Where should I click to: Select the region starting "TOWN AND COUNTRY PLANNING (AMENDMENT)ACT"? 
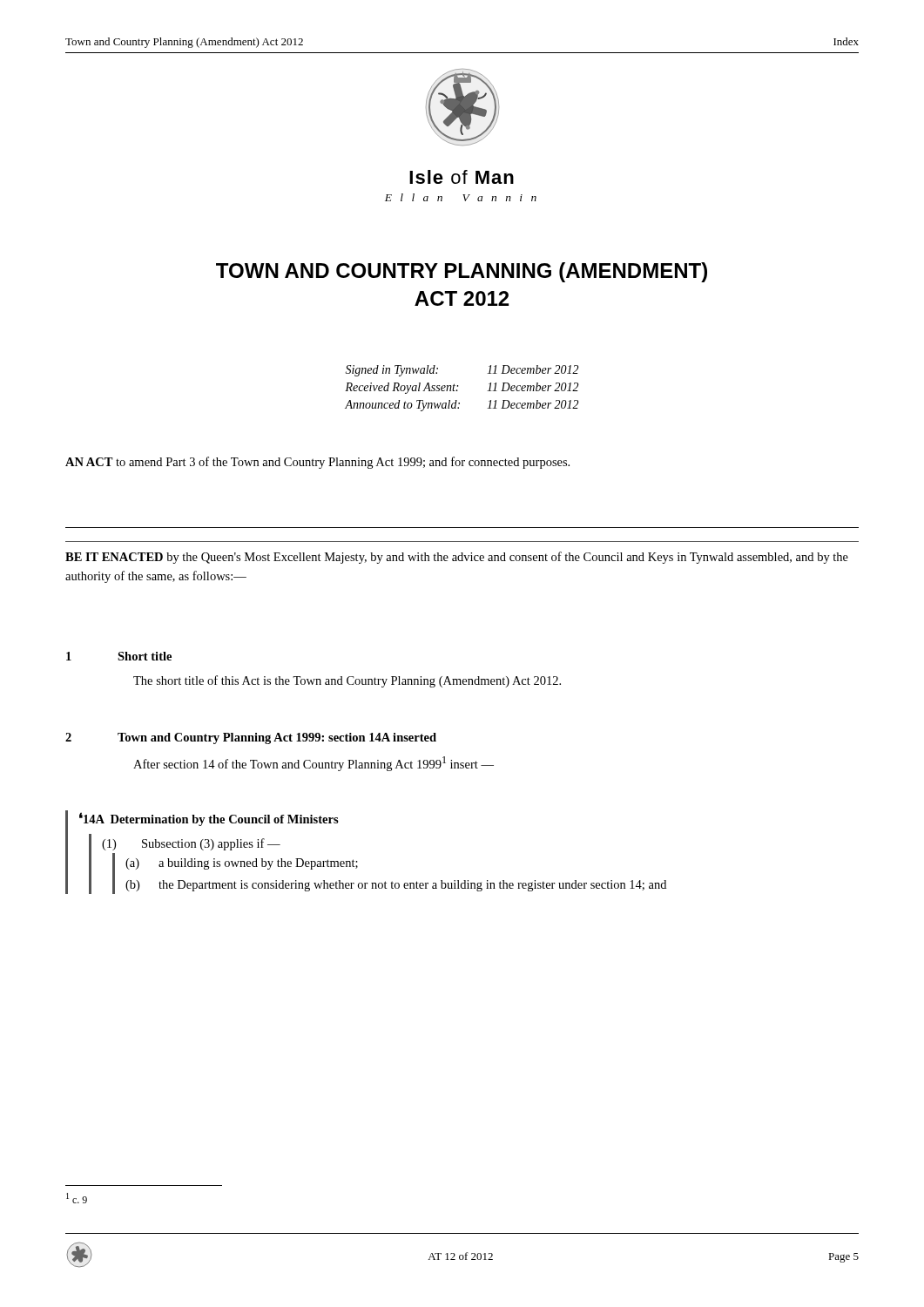click(x=462, y=285)
